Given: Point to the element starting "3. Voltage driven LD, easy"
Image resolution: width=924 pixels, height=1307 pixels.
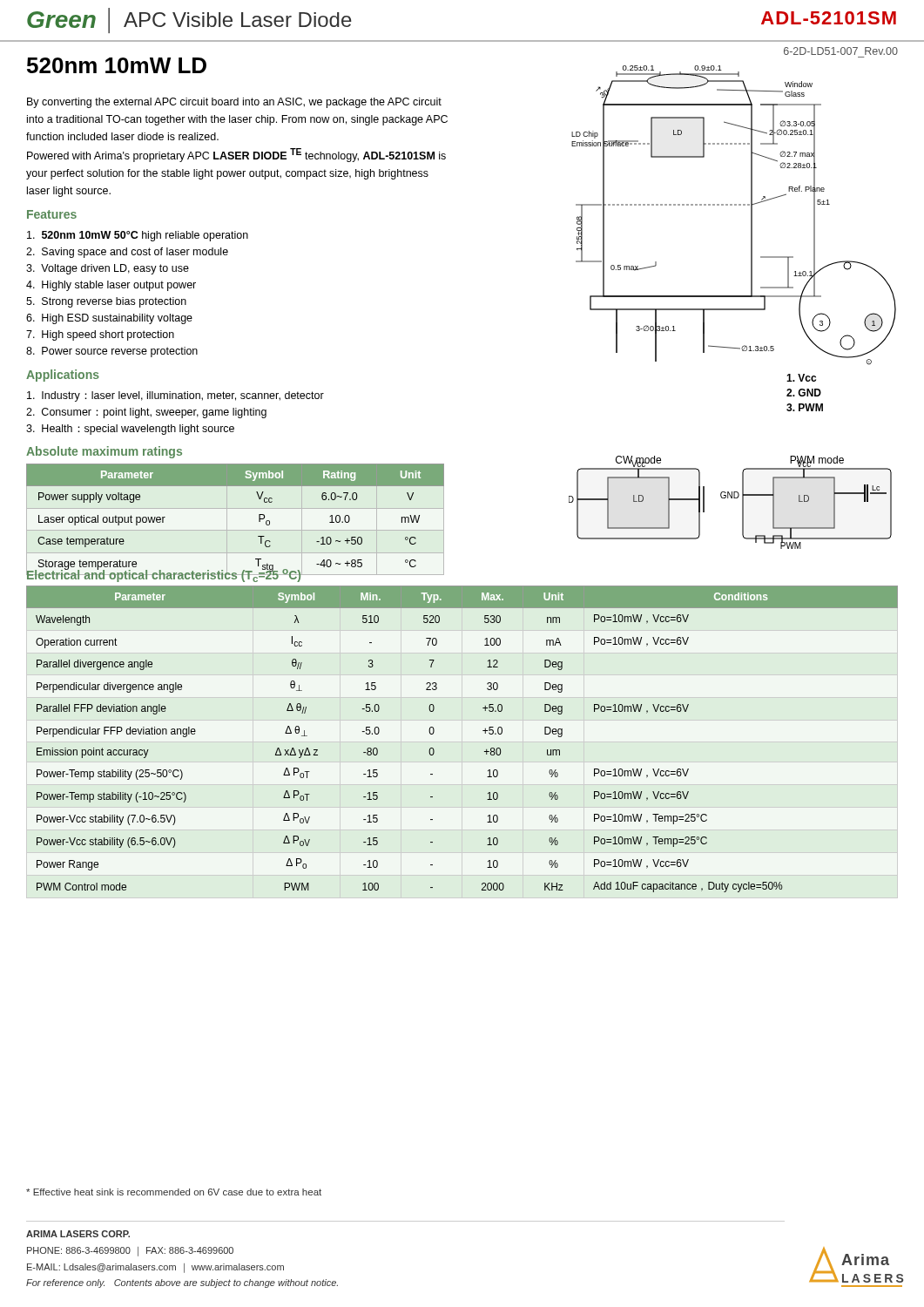Looking at the screenshot, I should coord(108,268).
